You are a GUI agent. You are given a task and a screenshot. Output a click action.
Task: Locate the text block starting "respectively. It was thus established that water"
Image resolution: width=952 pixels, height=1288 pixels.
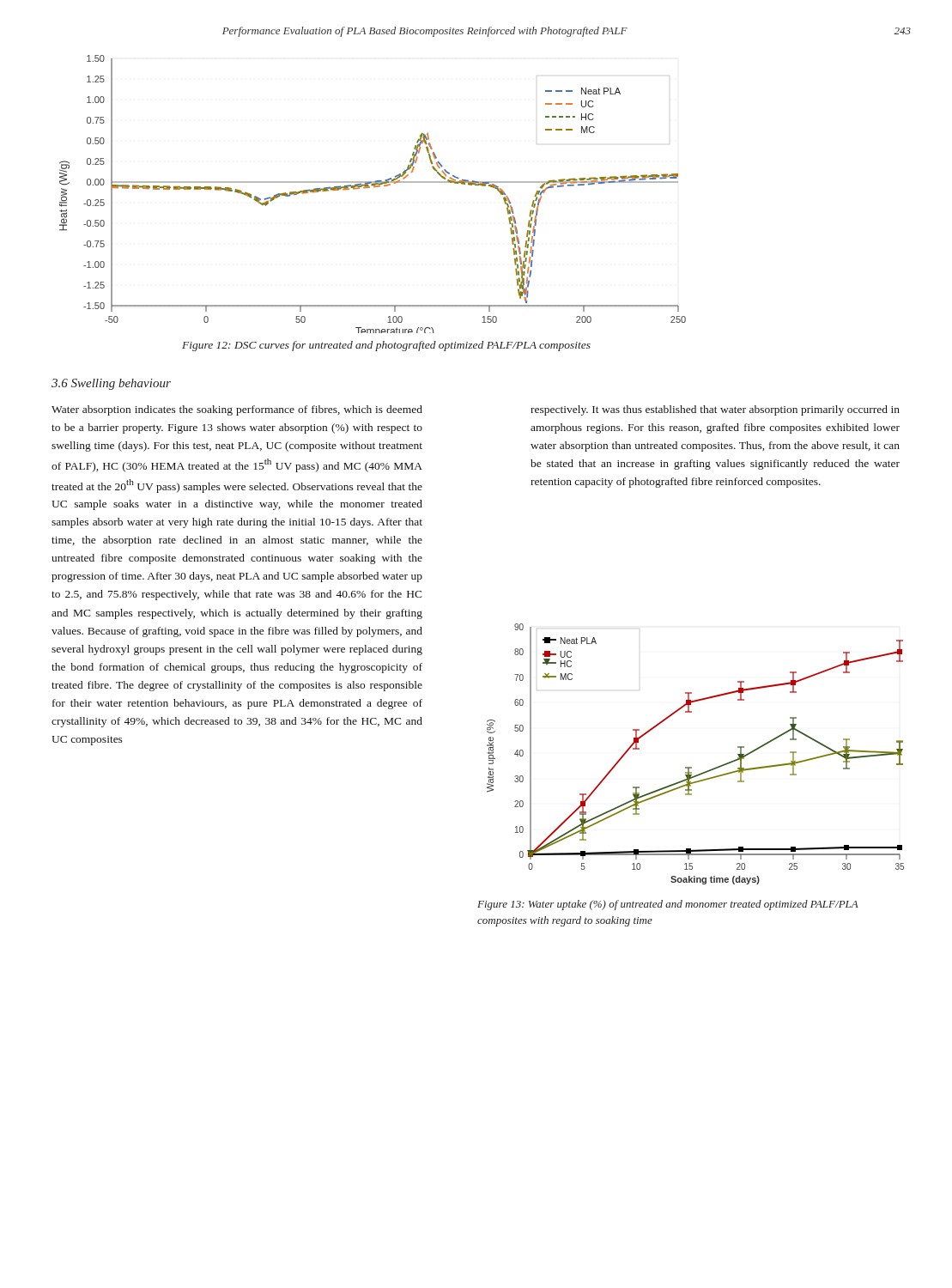(715, 445)
